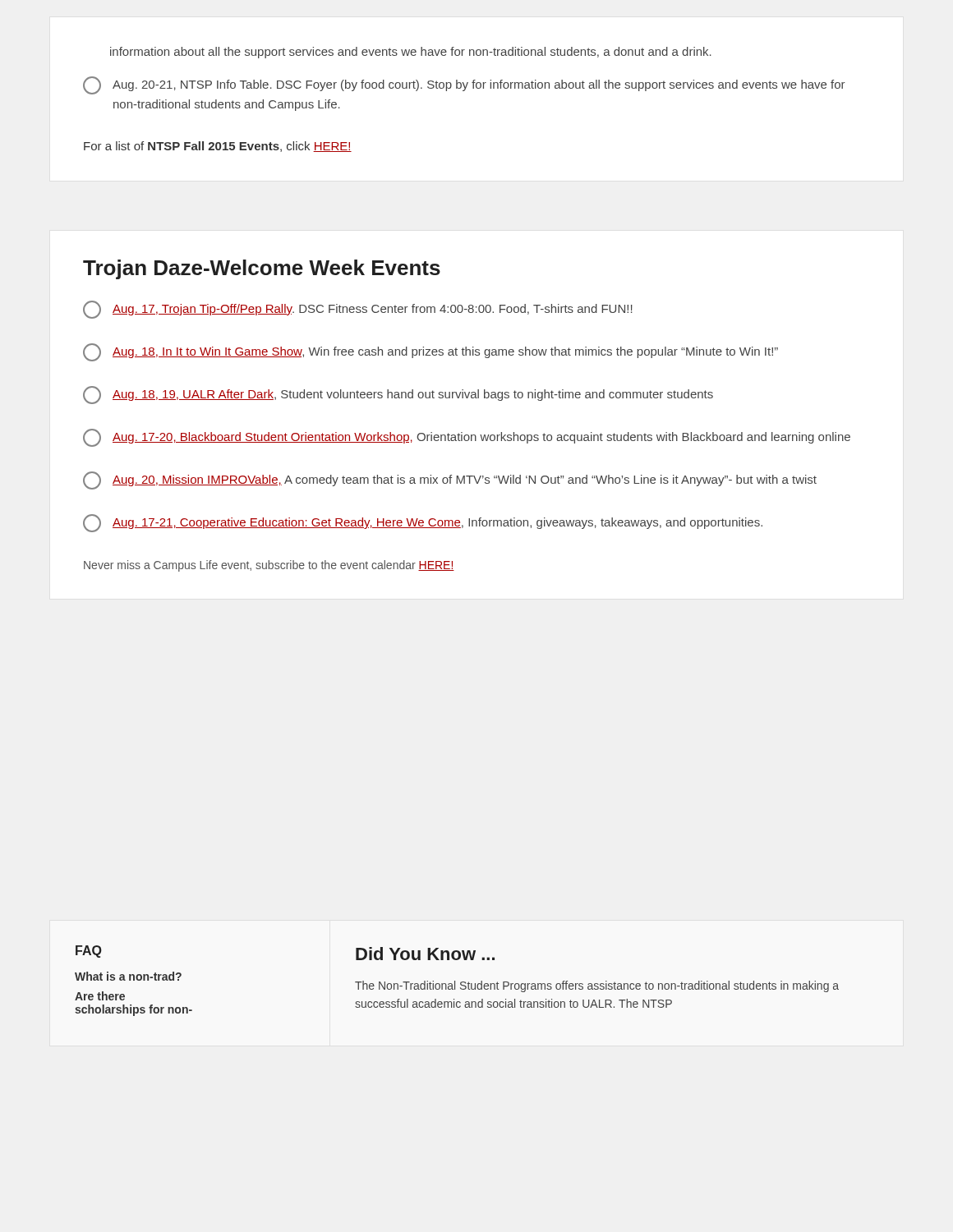Find the element starting "Aug. 20, Mission IMPROVable, A"
953x1232 pixels.
pos(476,480)
